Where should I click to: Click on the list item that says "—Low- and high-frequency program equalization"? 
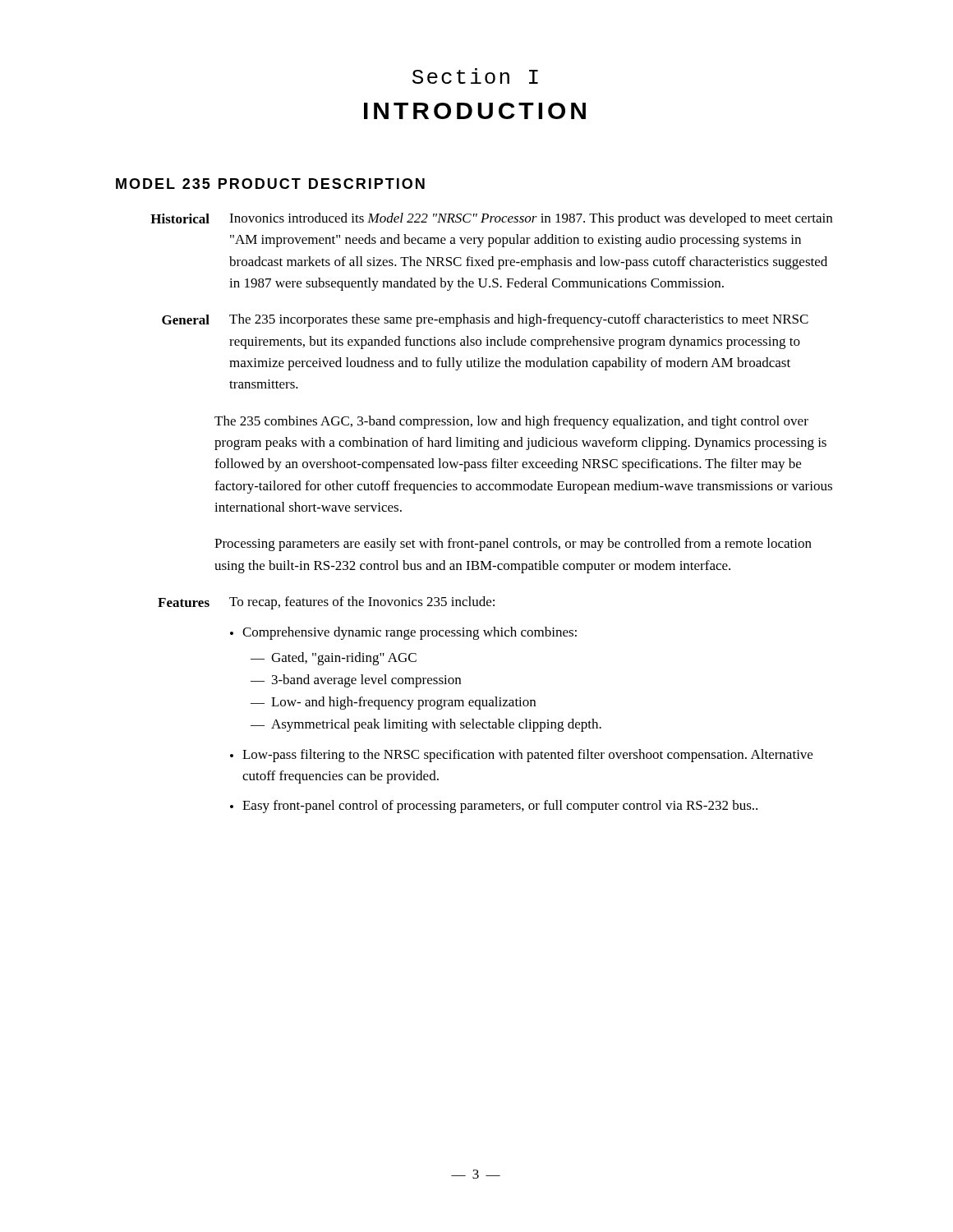(393, 702)
